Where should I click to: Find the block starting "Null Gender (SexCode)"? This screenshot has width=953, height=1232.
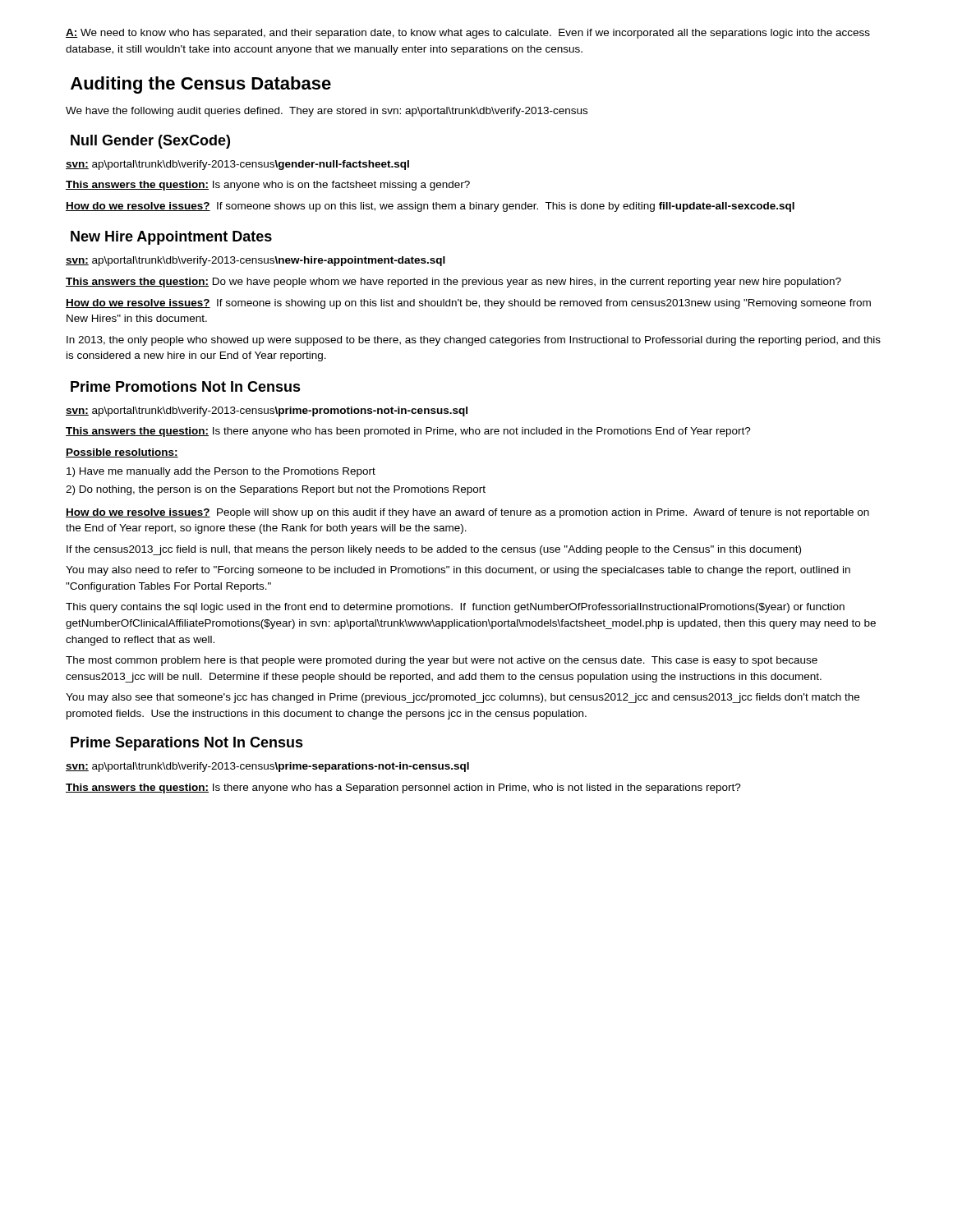coord(148,140)
